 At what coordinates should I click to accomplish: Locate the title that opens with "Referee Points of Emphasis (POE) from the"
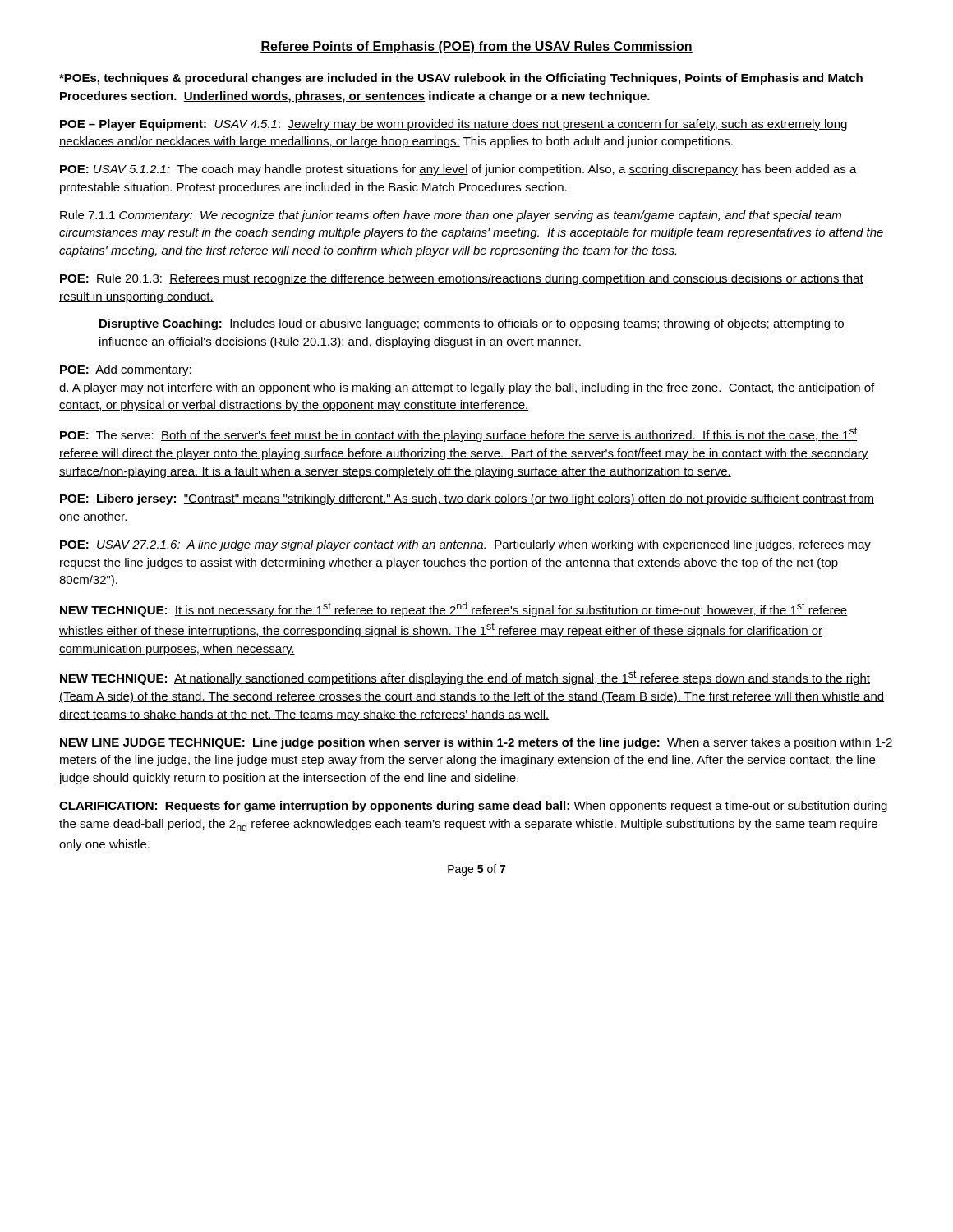[x=476, y=46]
